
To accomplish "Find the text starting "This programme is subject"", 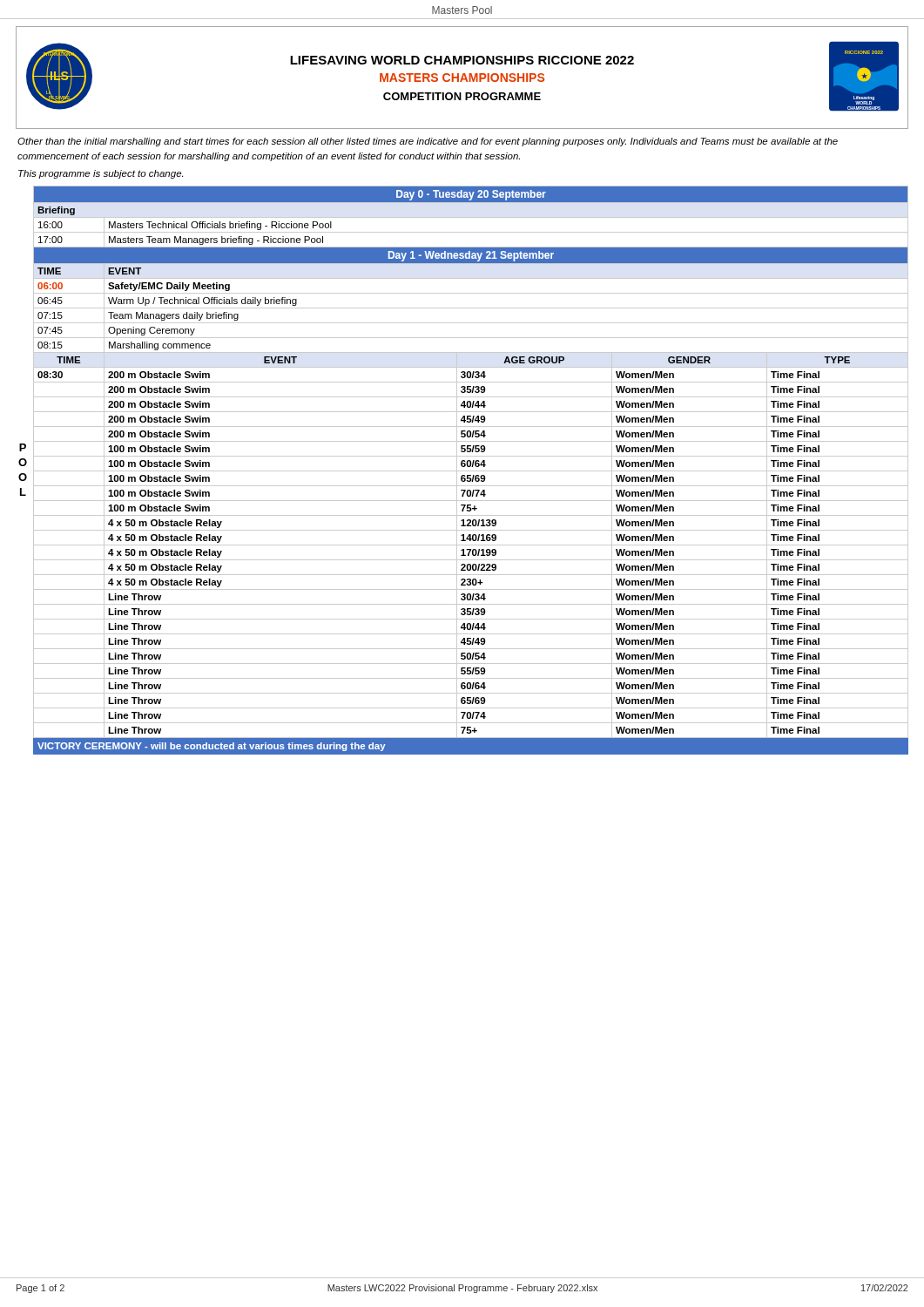I will 101,173.
